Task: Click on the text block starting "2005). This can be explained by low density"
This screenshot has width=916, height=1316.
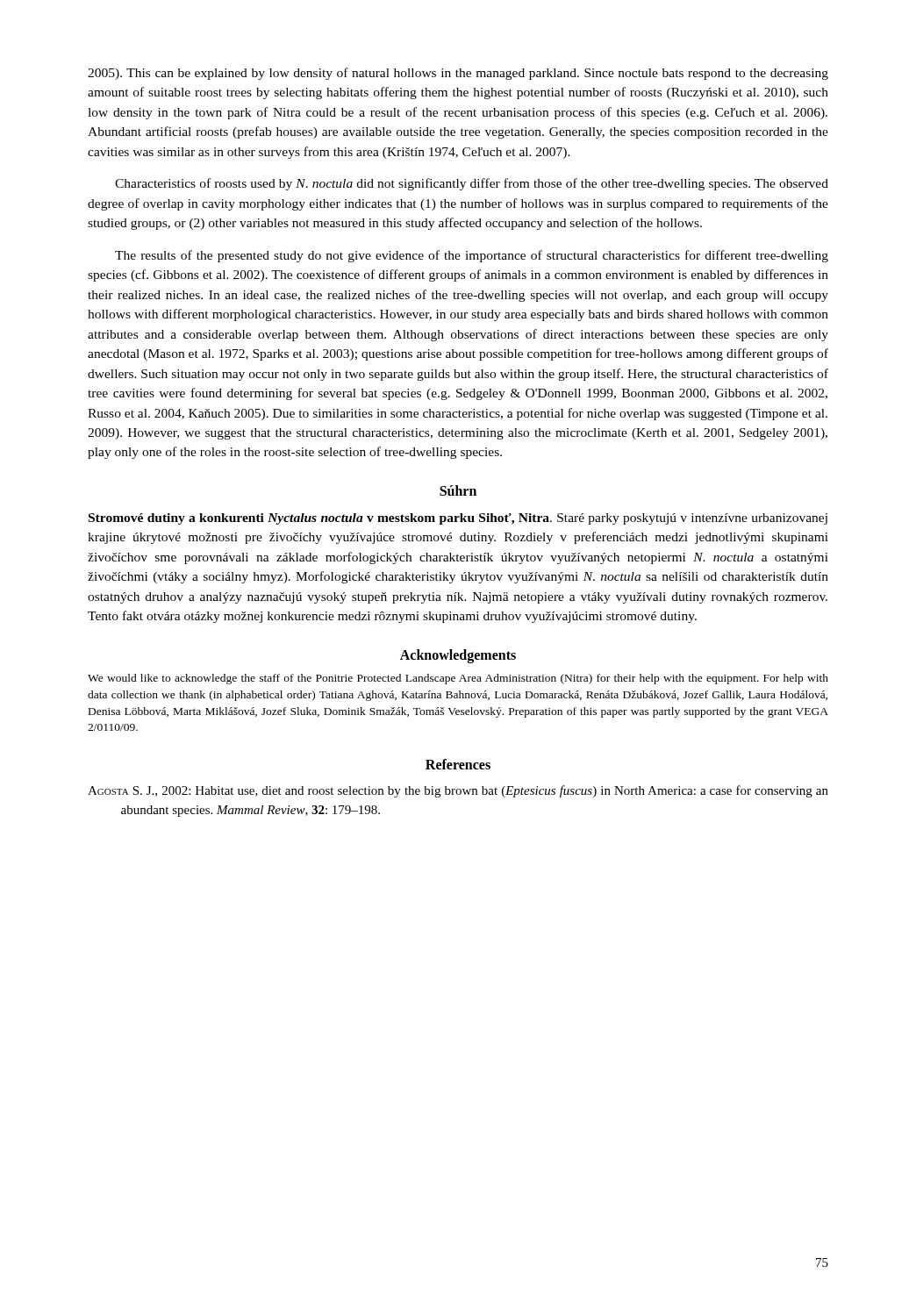Action: coord(458,112)
